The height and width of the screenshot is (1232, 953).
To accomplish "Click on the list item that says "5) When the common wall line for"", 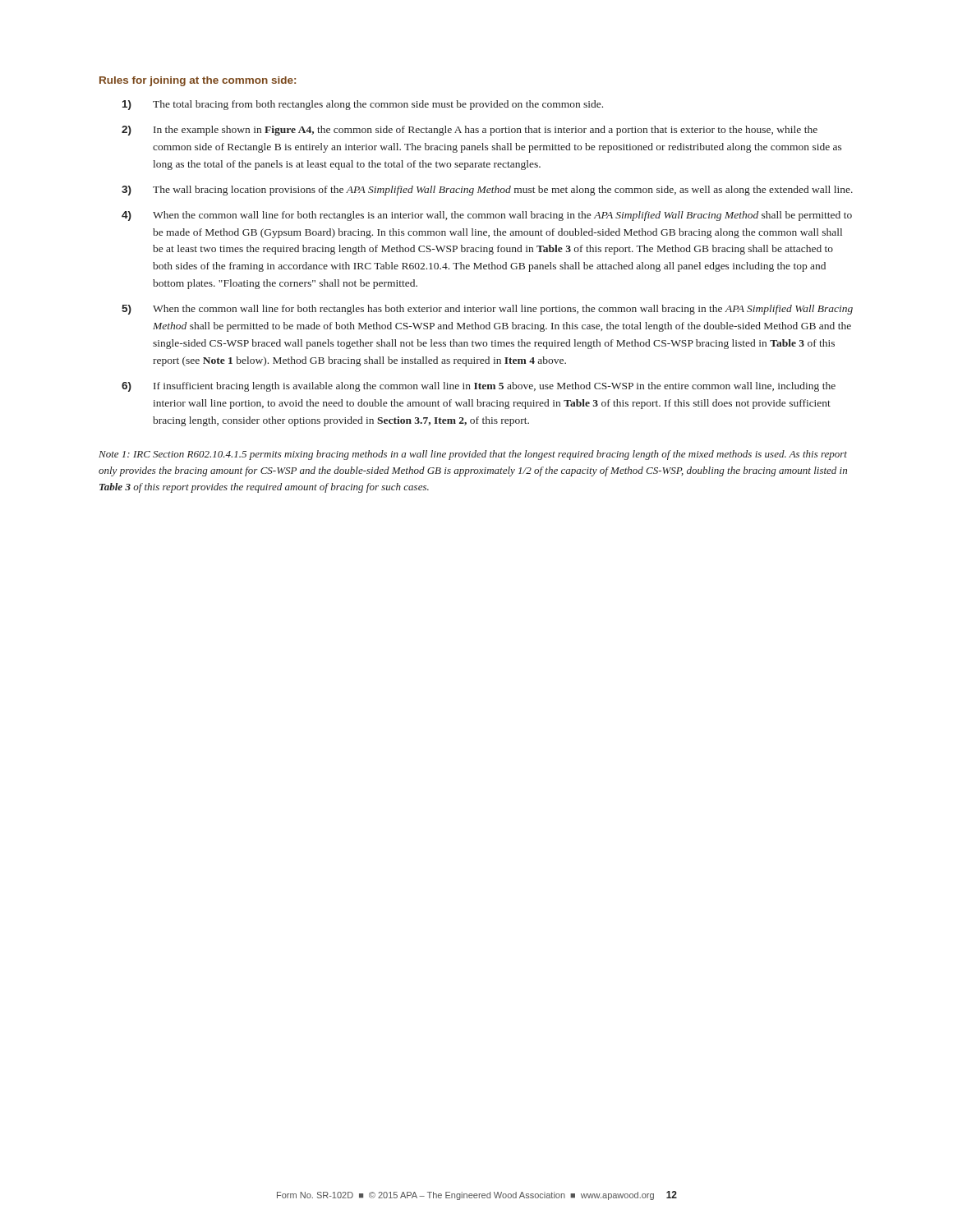I will coord(476,335).
